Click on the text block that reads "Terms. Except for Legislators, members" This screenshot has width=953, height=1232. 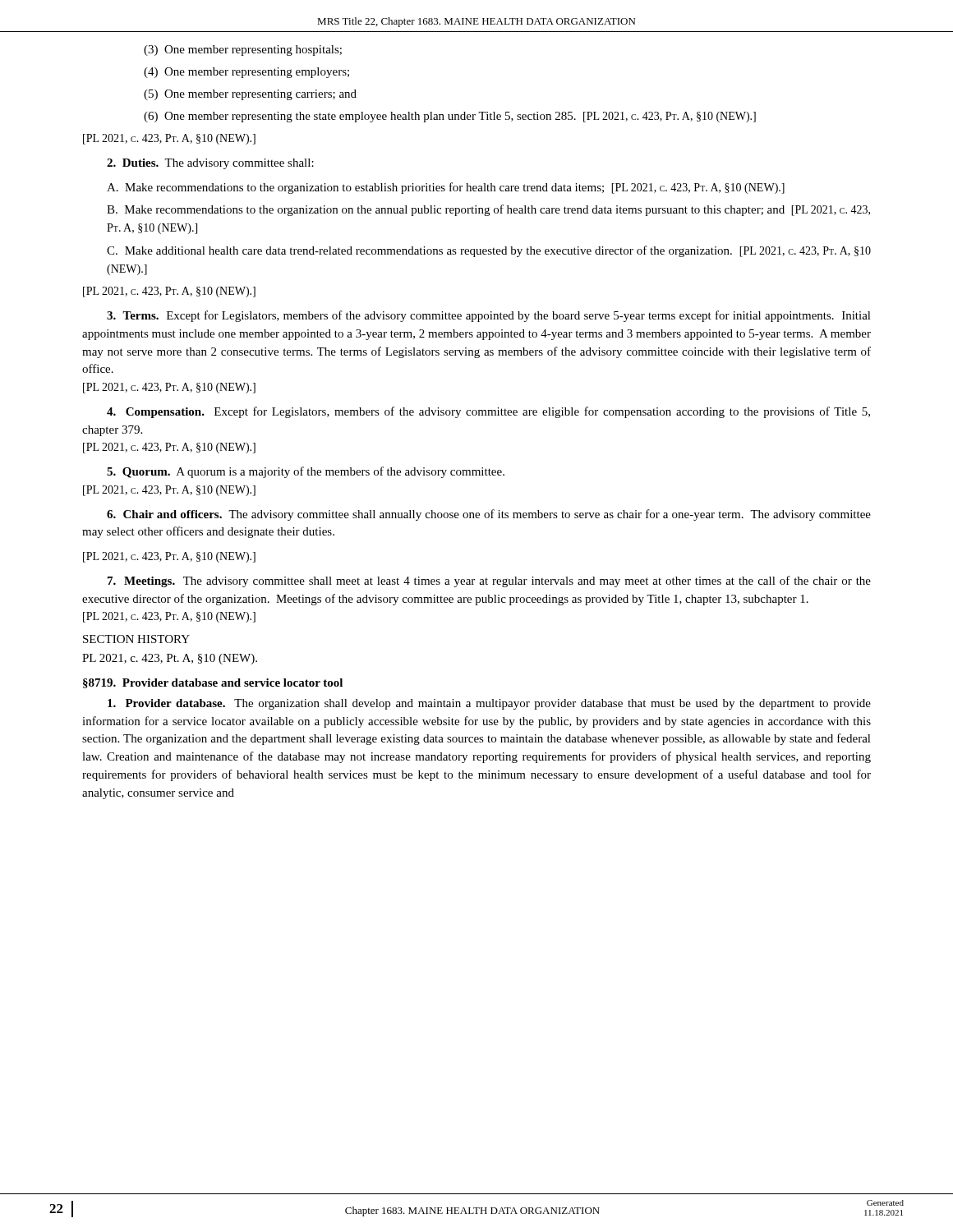(476, 351)
